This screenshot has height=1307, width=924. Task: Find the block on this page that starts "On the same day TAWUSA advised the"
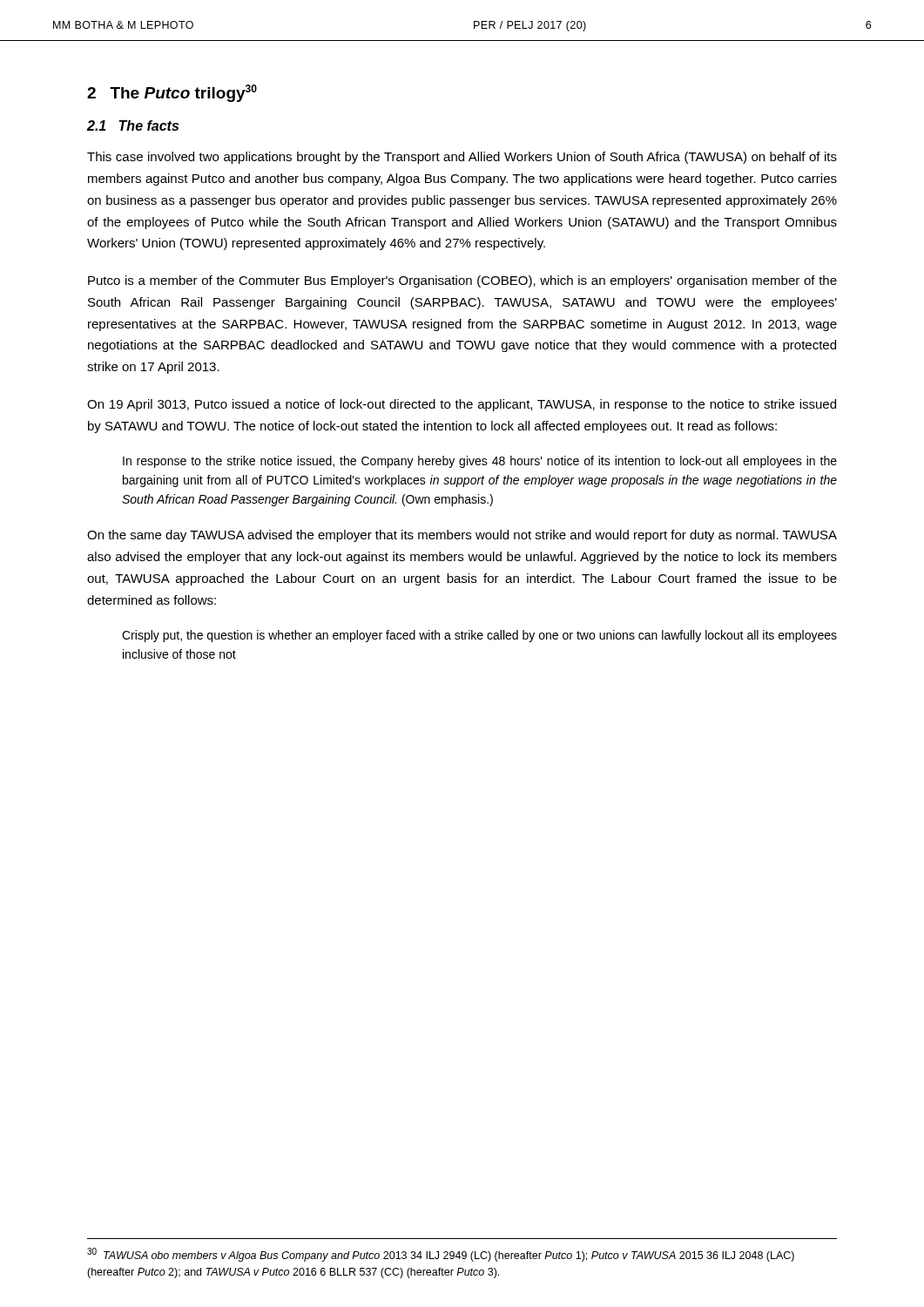point(462,567)
